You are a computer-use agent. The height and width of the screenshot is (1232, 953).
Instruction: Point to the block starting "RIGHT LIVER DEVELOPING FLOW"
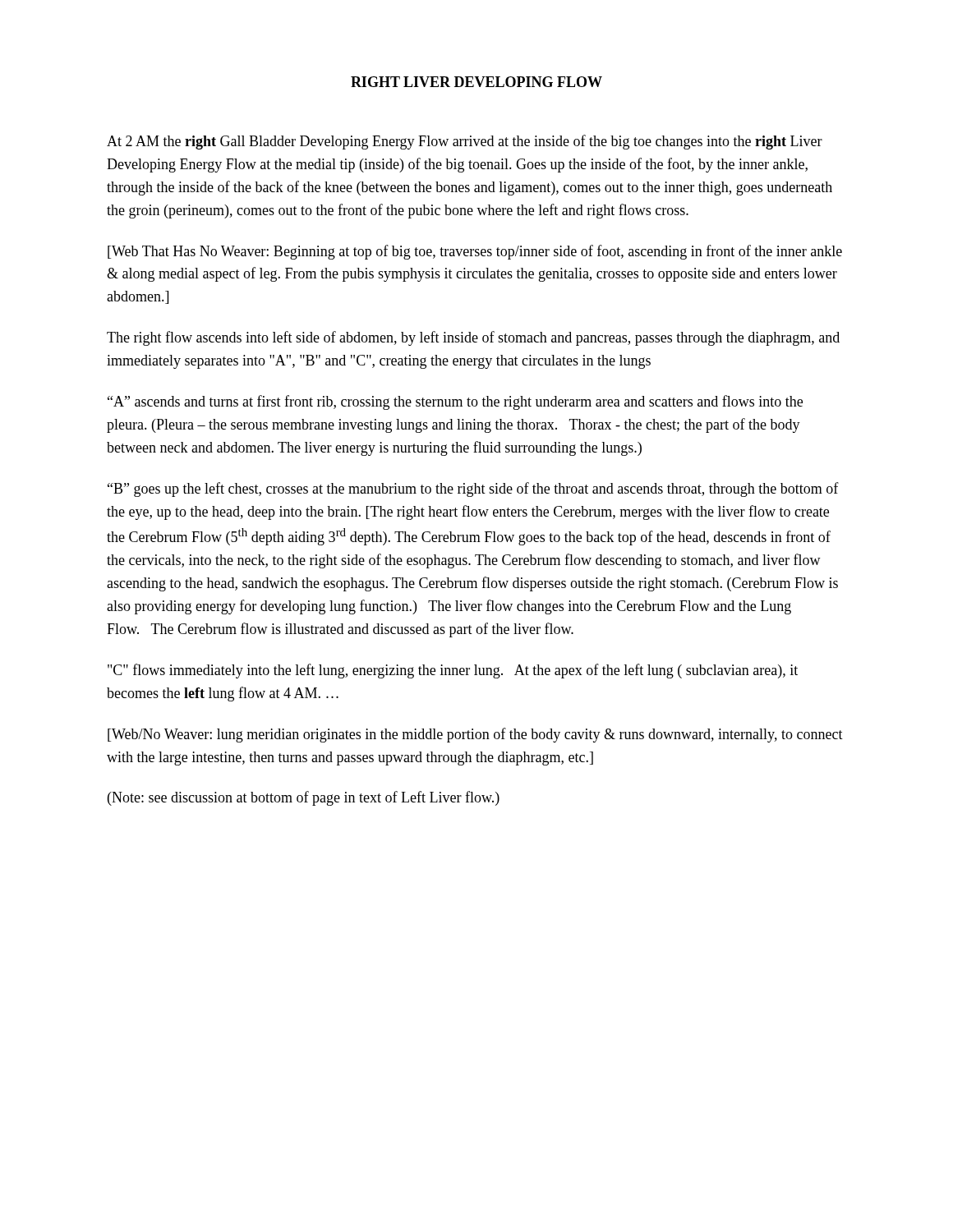pyautogui.click(x=476, y=82)
